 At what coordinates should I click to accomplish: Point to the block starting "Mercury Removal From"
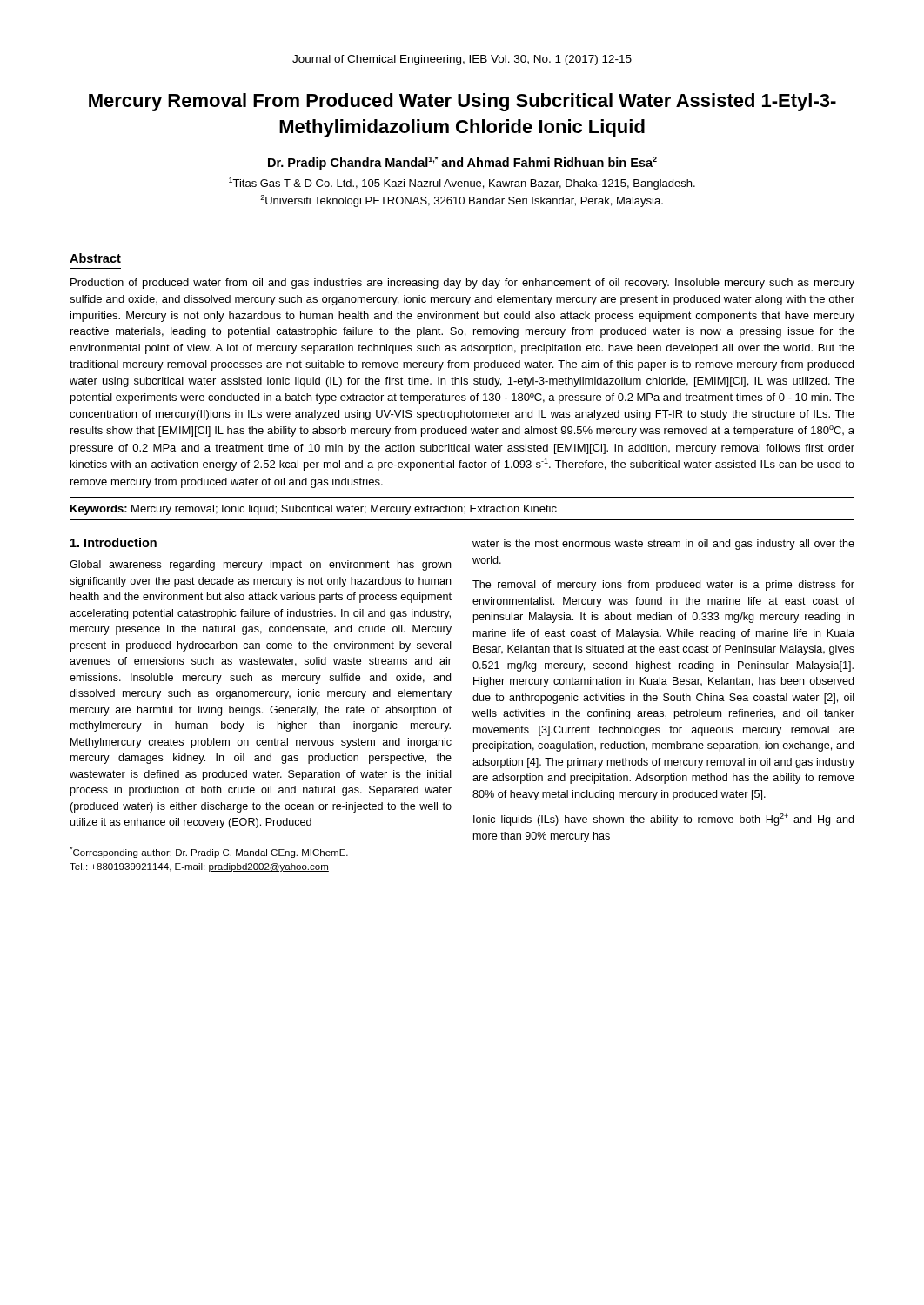(x=462, y=113)
